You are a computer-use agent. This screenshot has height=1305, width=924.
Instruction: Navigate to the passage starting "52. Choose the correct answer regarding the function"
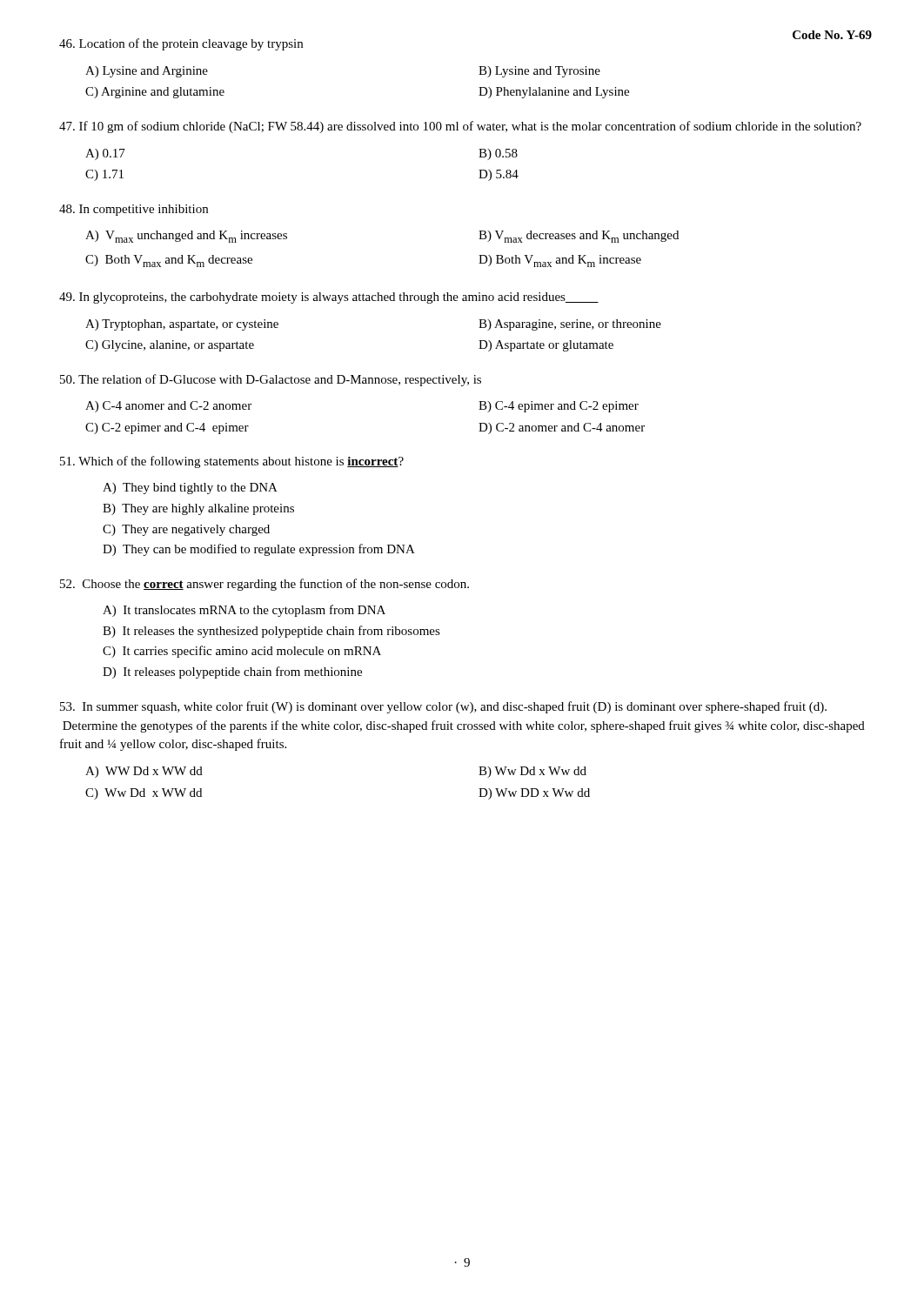[264, 585]
